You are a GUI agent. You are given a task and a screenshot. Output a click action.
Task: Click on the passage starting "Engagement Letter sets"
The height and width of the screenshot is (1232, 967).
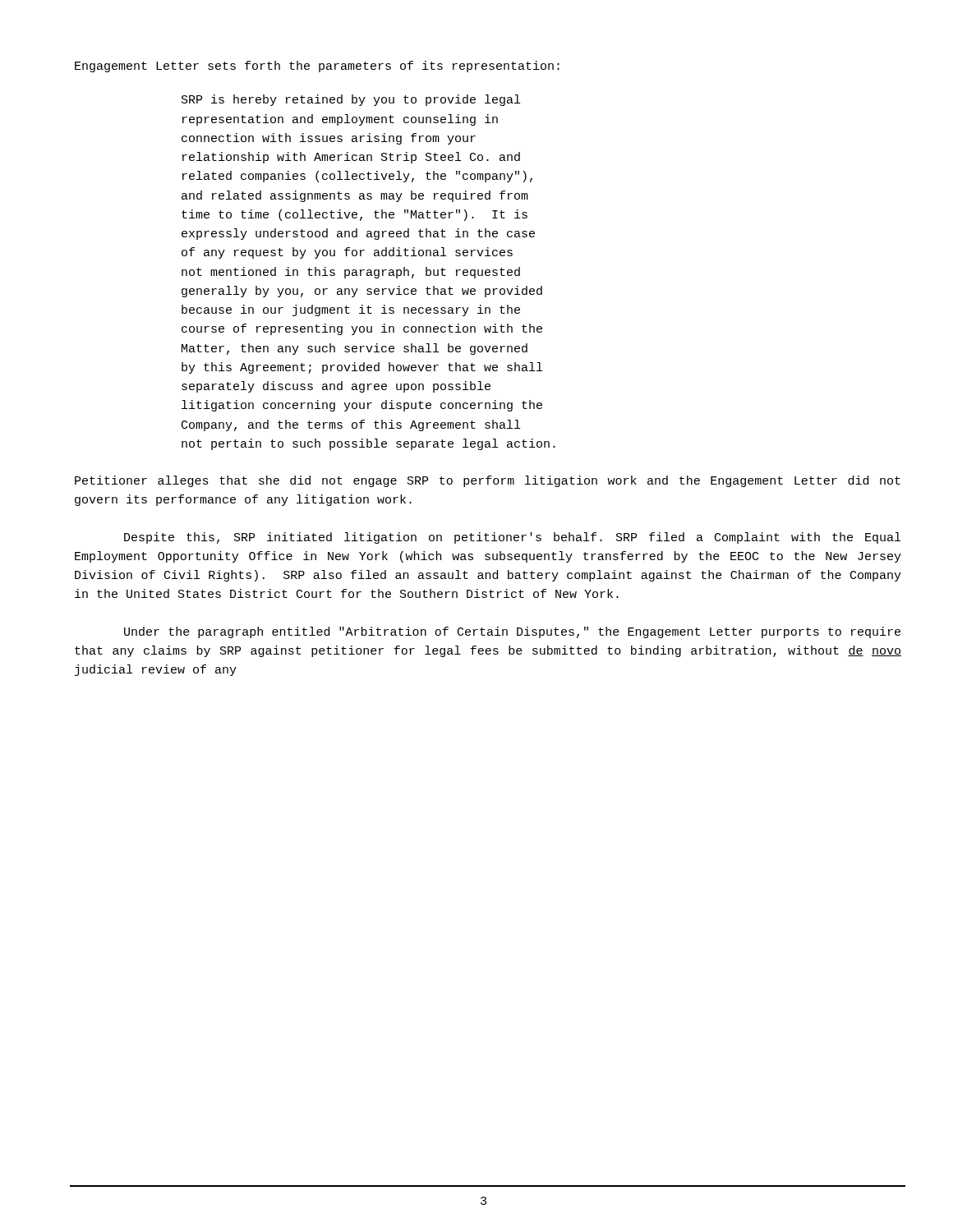pos(318,67)
